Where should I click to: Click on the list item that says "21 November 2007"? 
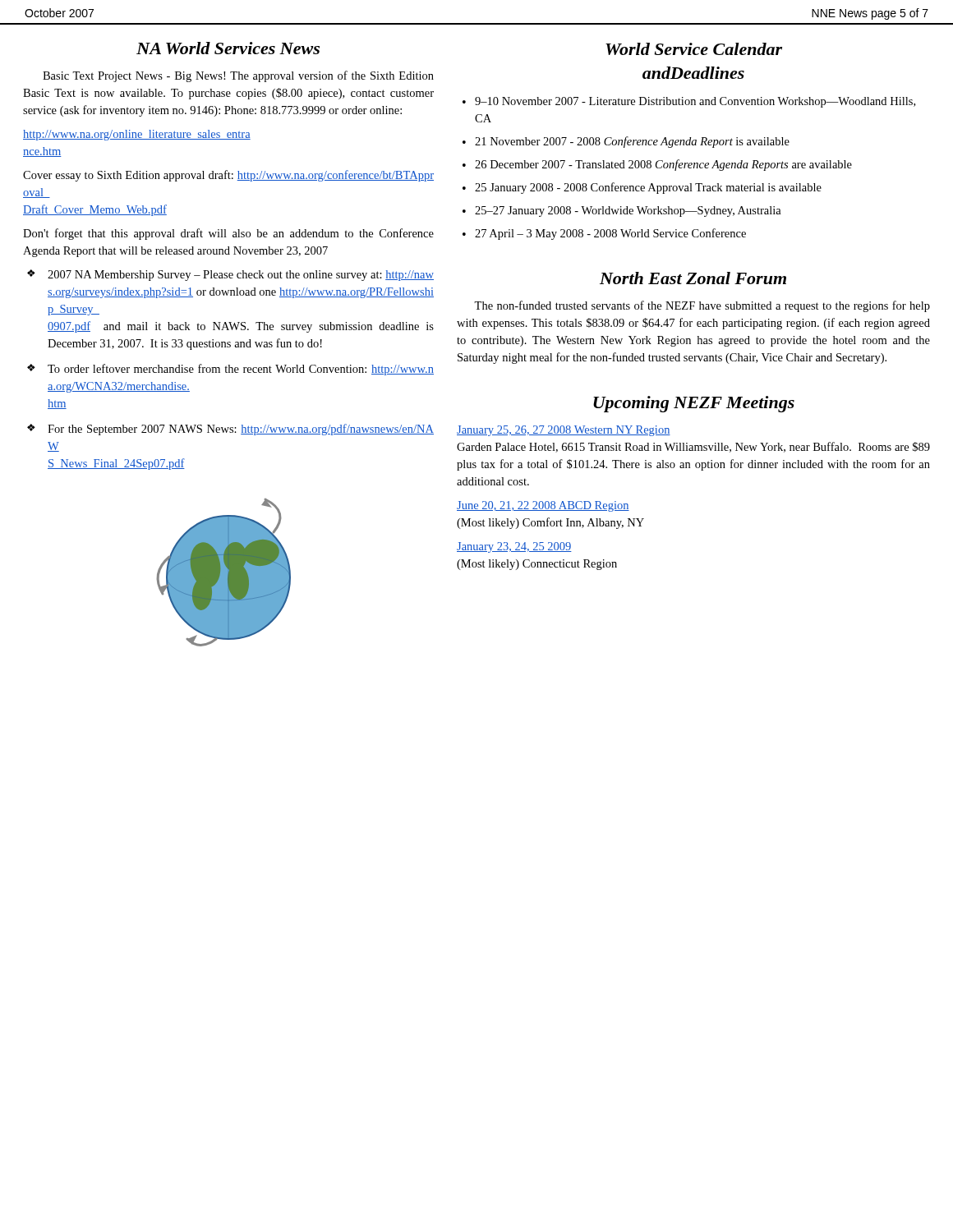pos(632,141)
